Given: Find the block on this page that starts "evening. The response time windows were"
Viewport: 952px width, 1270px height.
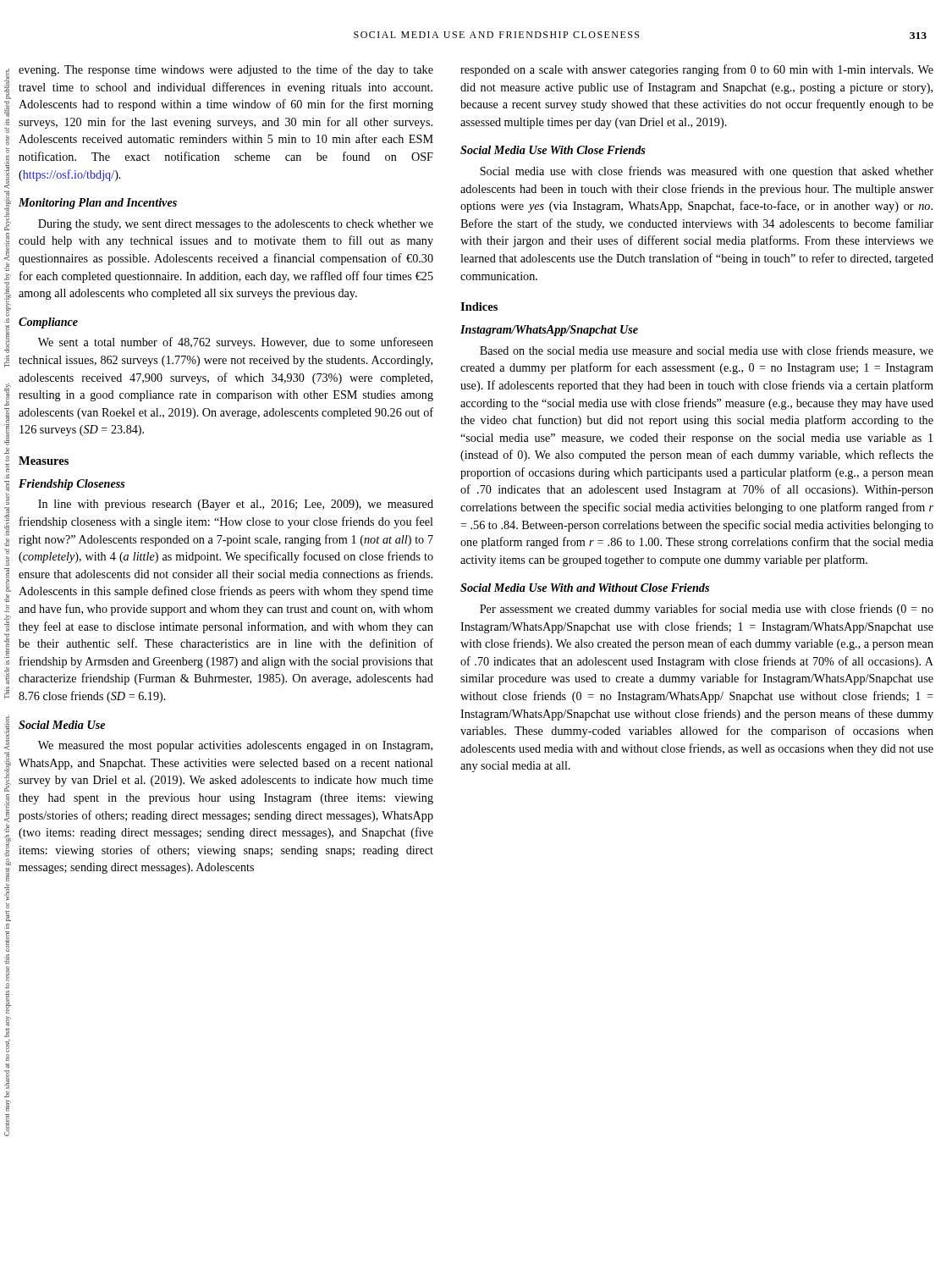Looking at the screenshot, I should pos(226,122).
